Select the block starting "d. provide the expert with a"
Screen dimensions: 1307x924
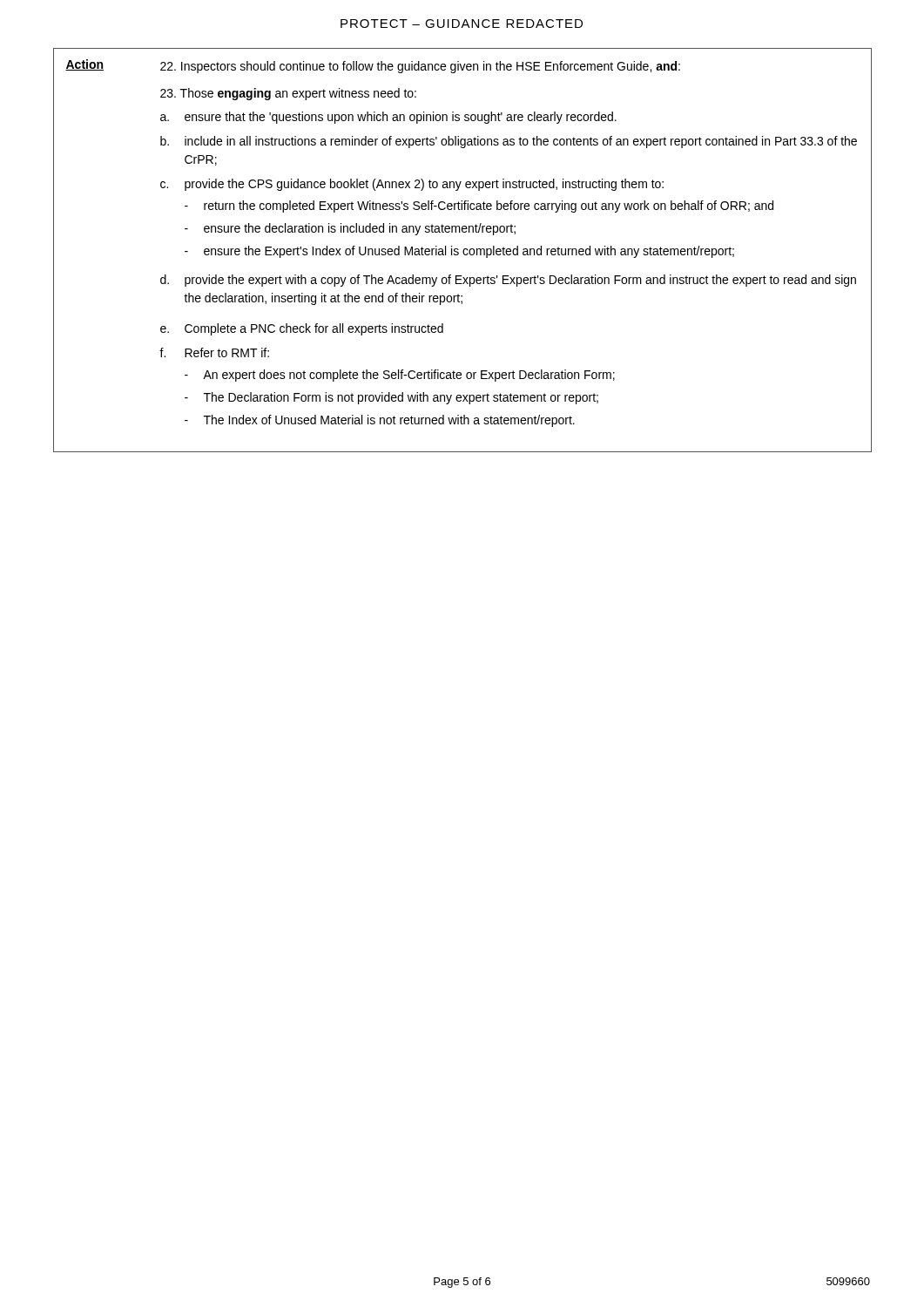click(x=509, y=289)
